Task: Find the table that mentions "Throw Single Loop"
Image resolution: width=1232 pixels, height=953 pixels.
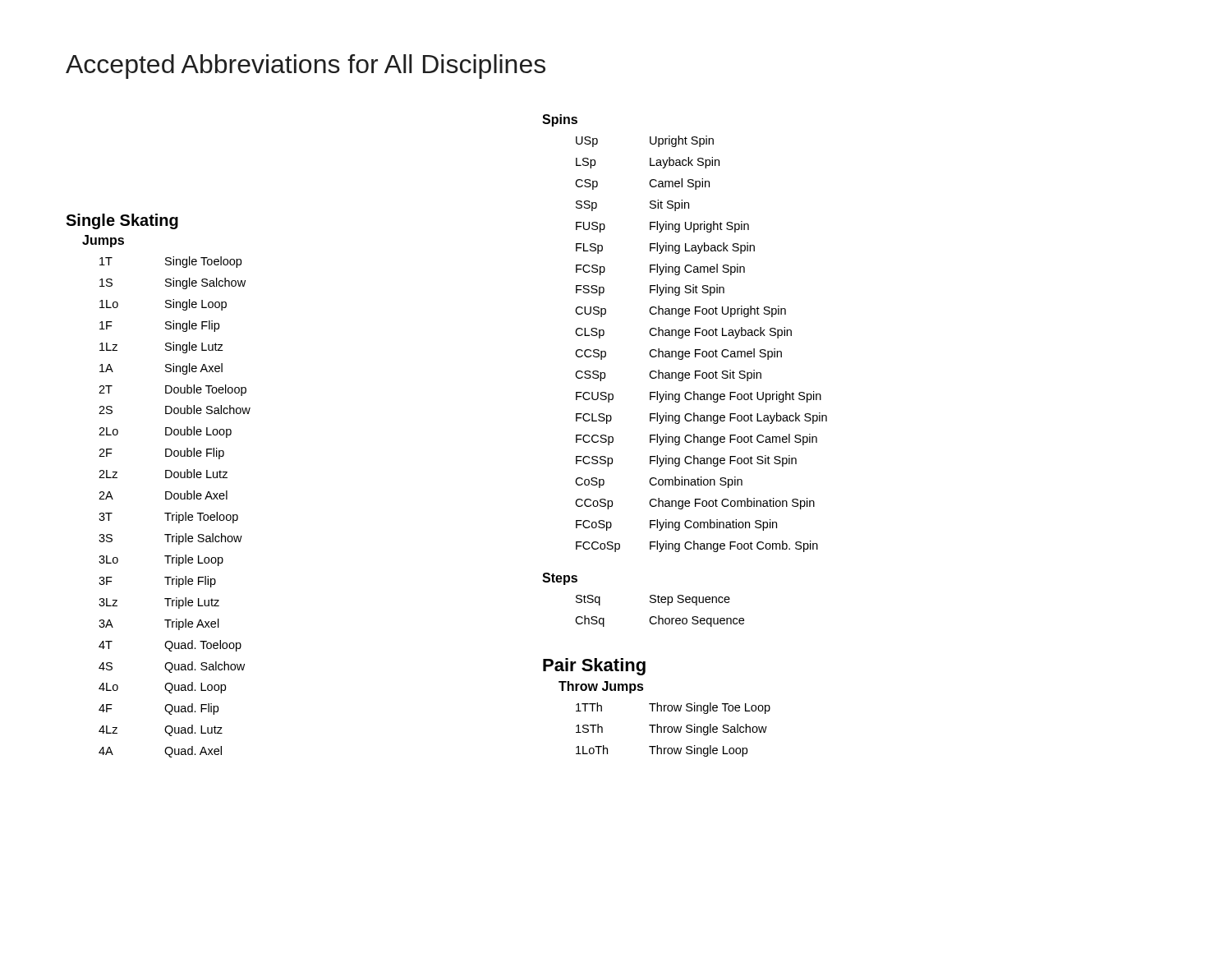Action: click(854, 730)
